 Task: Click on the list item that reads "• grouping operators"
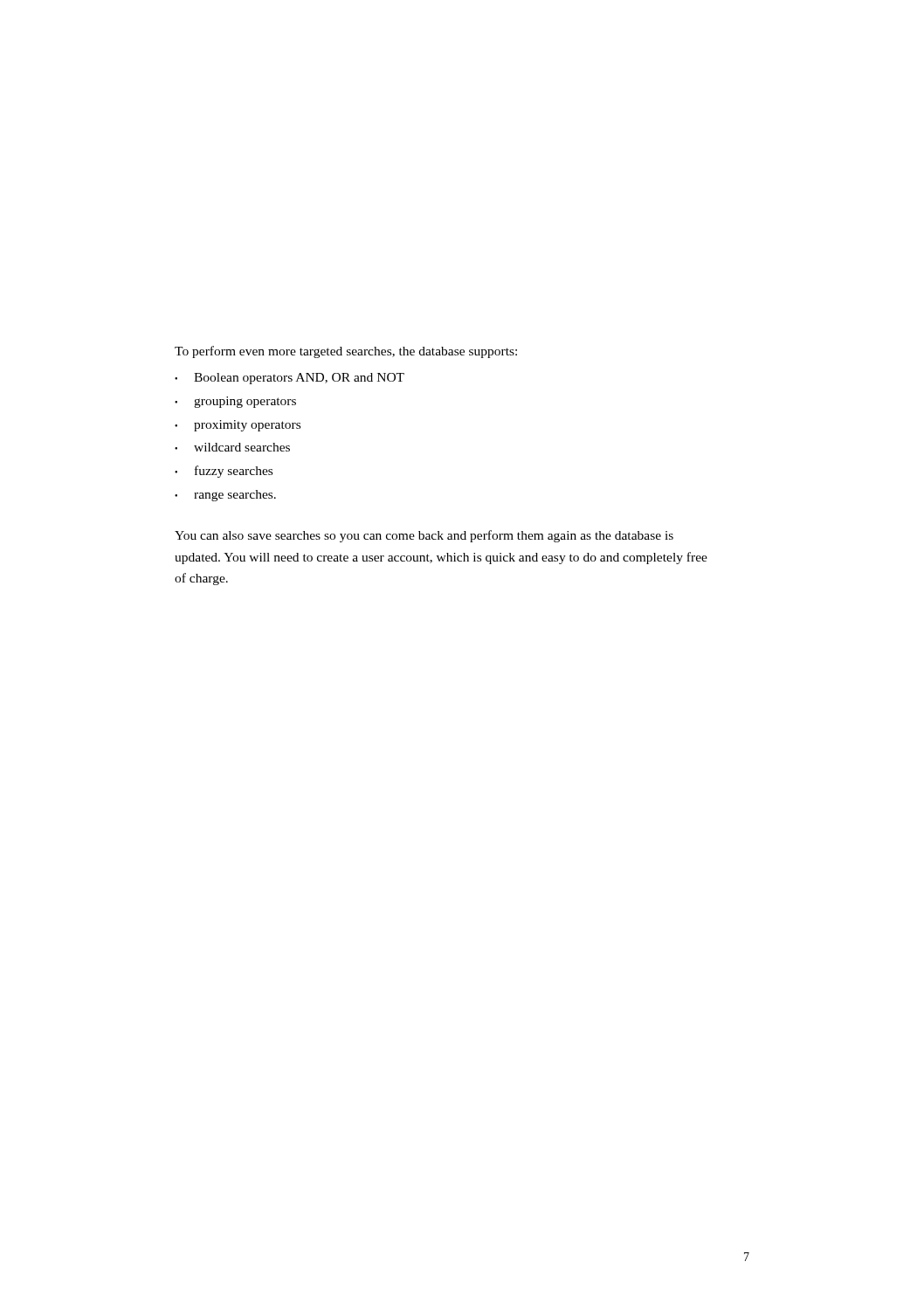point(236,401)
